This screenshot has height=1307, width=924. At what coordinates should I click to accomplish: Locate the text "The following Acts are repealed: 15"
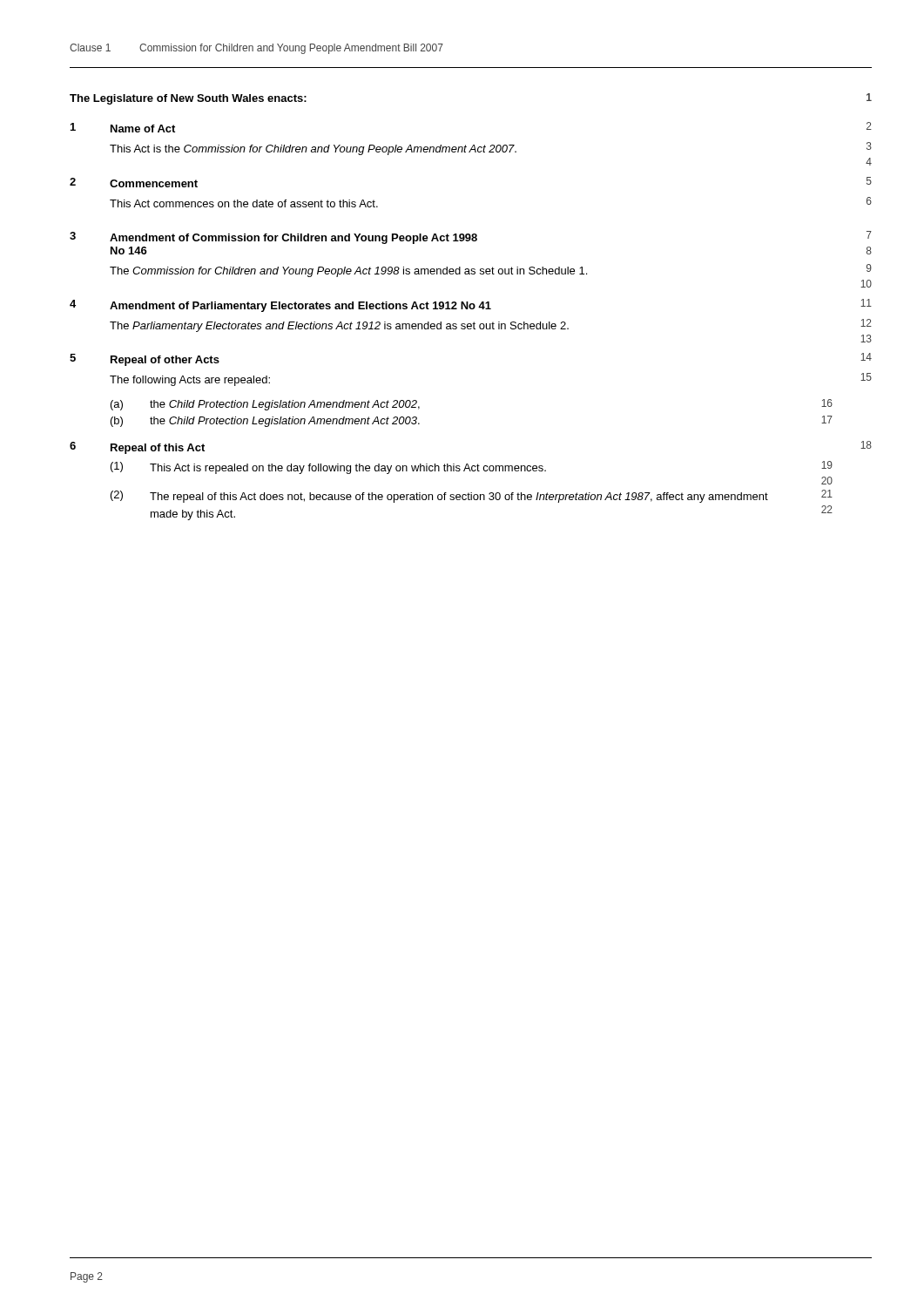189,379
